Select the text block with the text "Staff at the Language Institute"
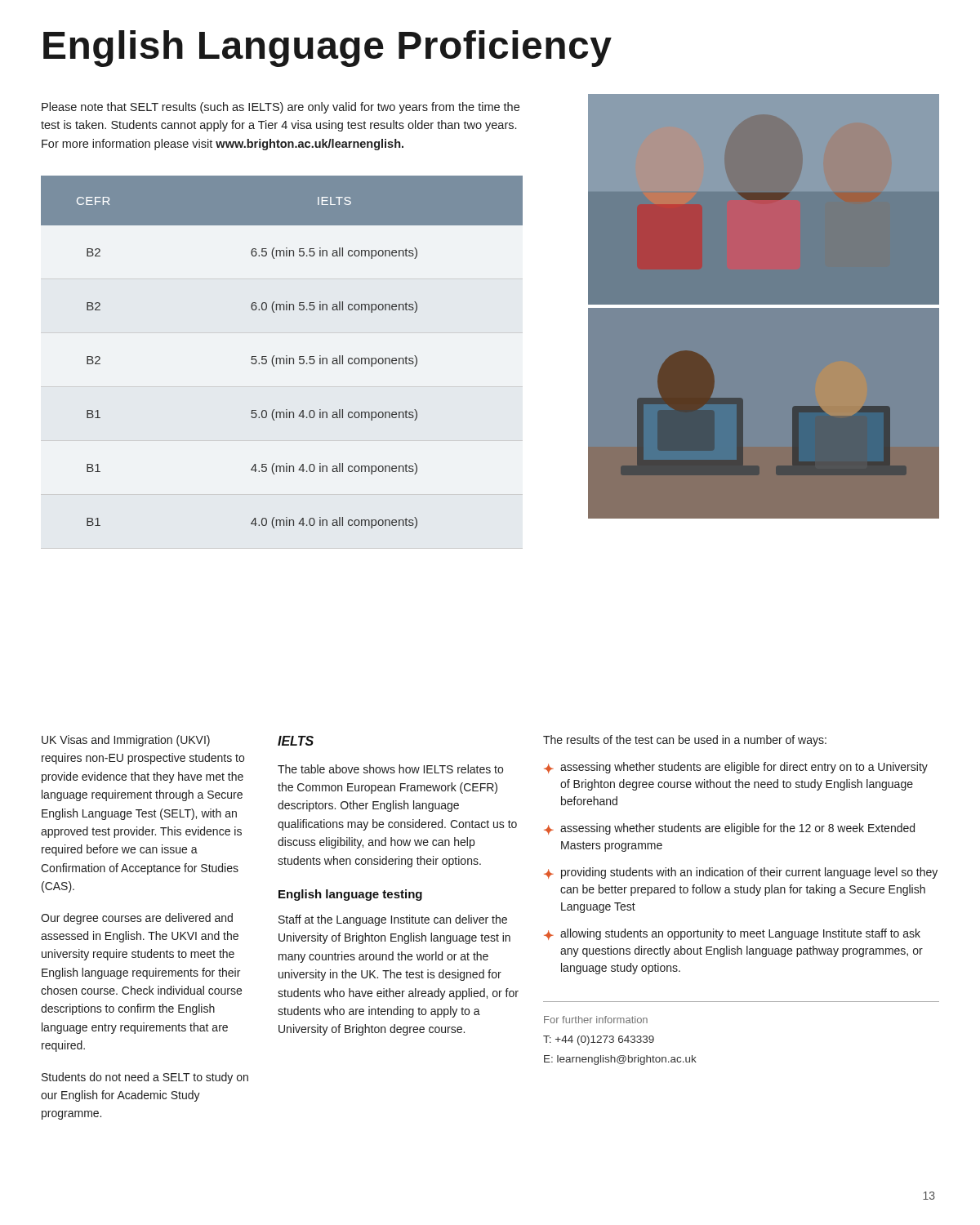The image size is (980, 1225). (x=398, y=974)
